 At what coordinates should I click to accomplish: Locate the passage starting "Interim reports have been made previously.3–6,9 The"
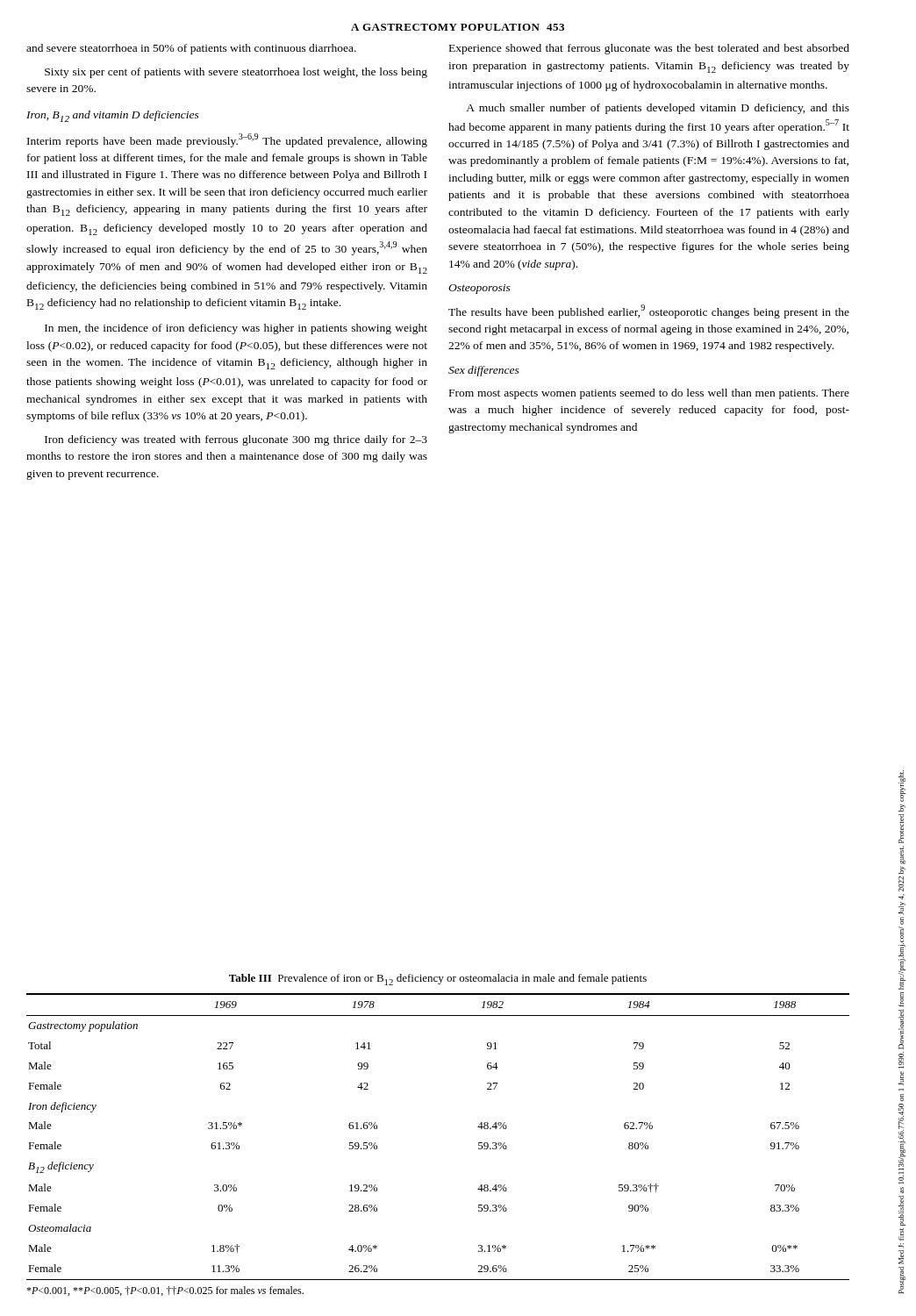tap(227, 306)
